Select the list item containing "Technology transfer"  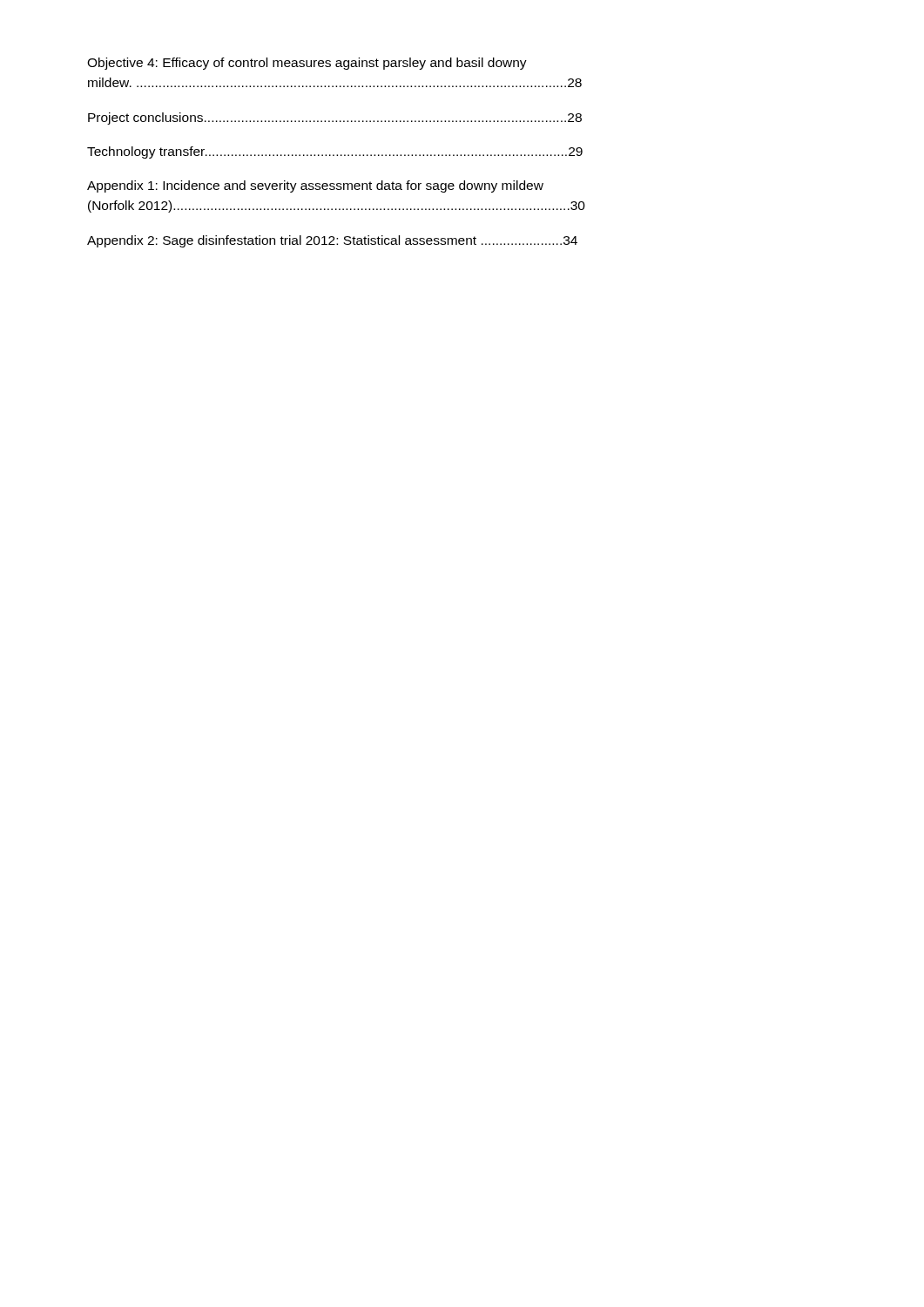[335, 151]
